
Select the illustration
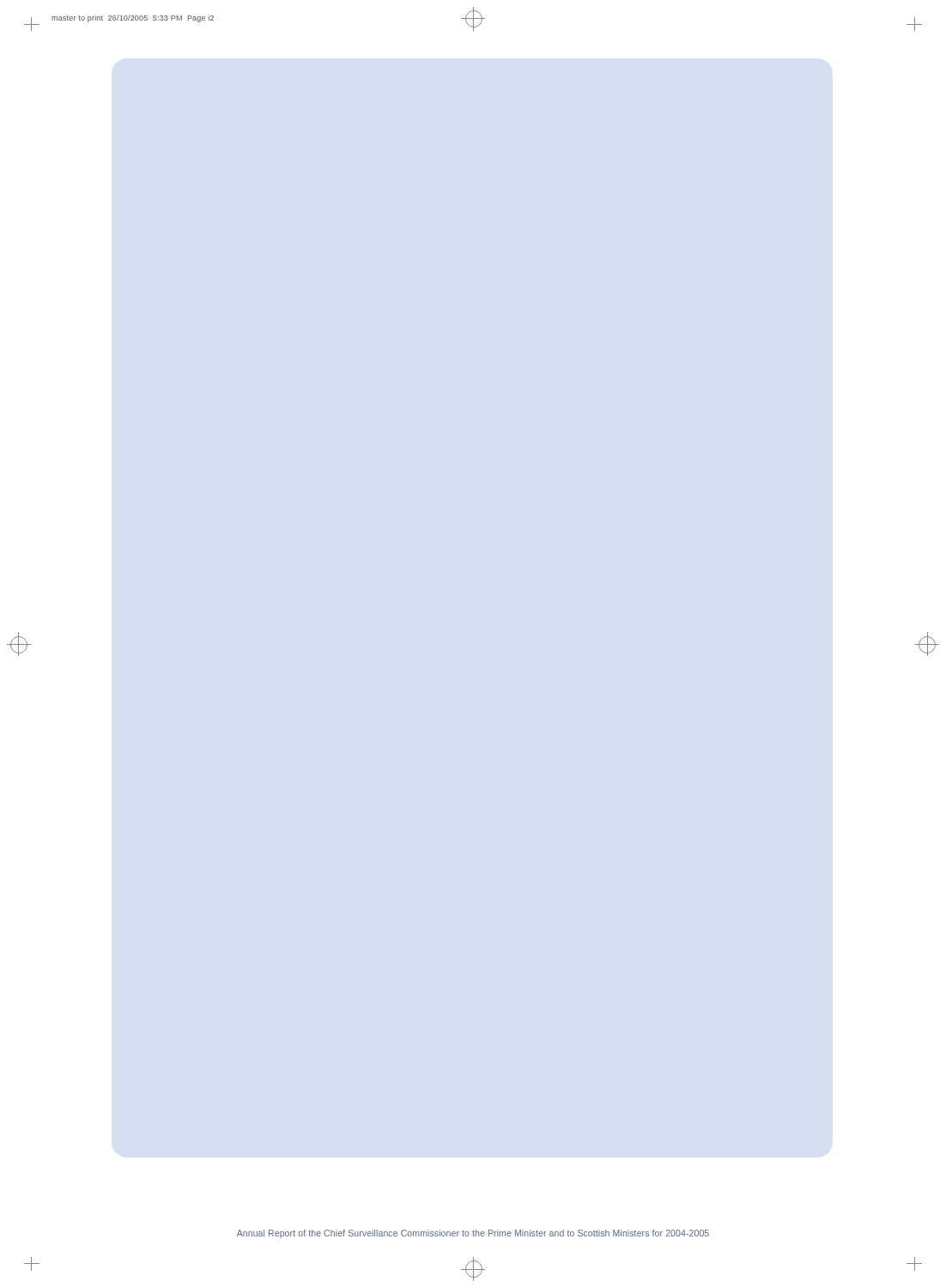(472, 608)
